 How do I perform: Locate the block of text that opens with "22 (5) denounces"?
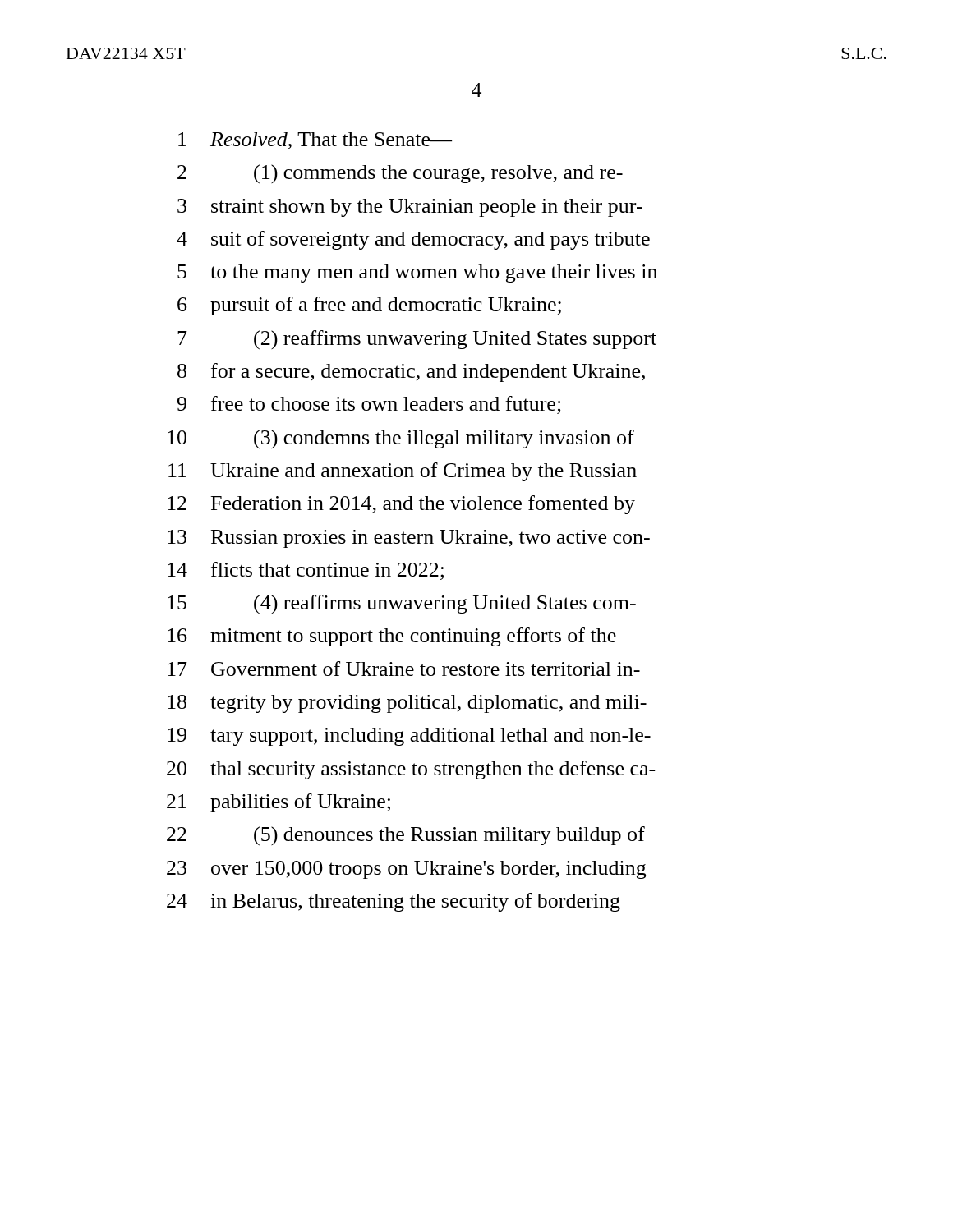click(489, 835)
